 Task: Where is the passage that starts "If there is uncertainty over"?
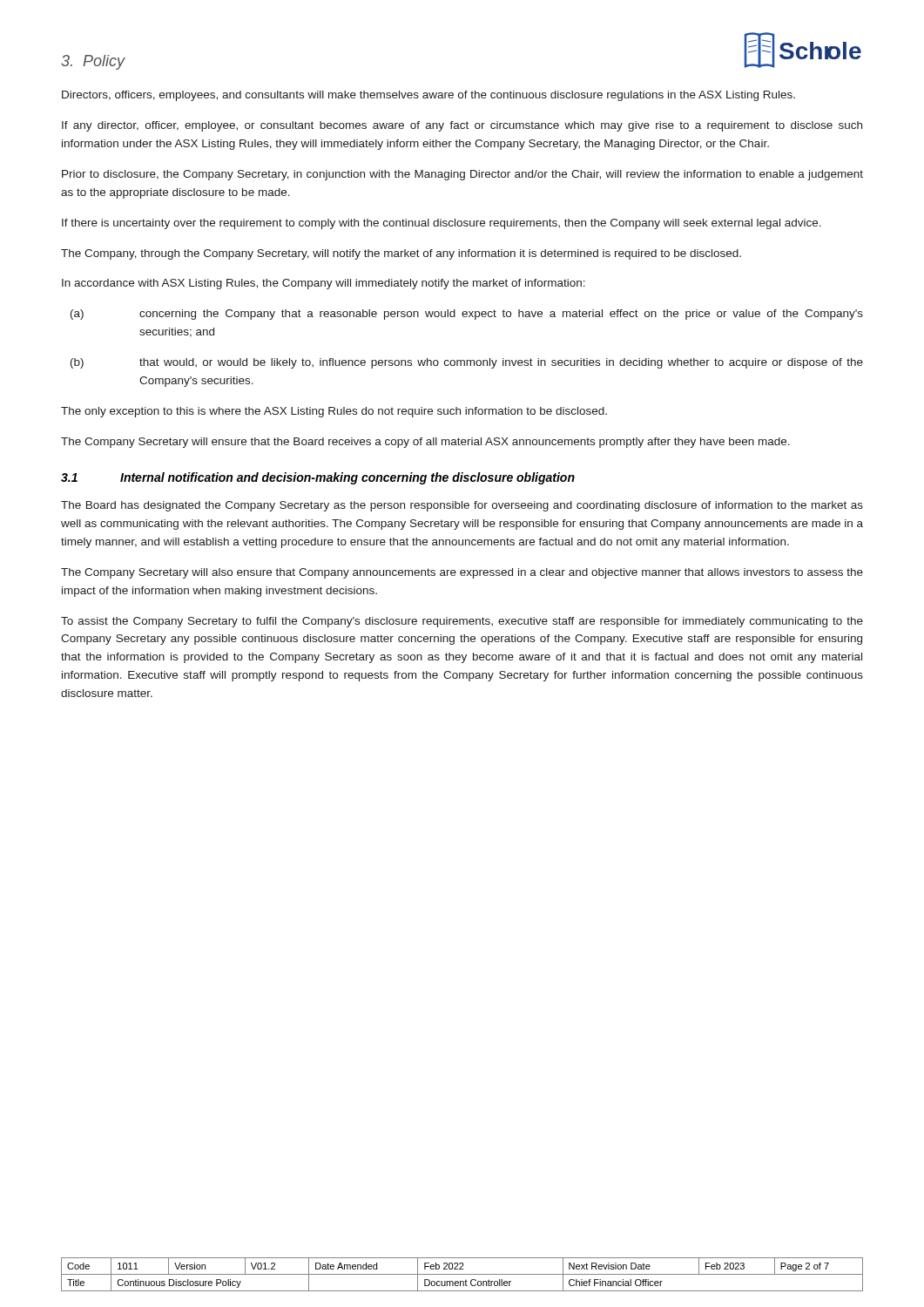click(x=441, y=222)
